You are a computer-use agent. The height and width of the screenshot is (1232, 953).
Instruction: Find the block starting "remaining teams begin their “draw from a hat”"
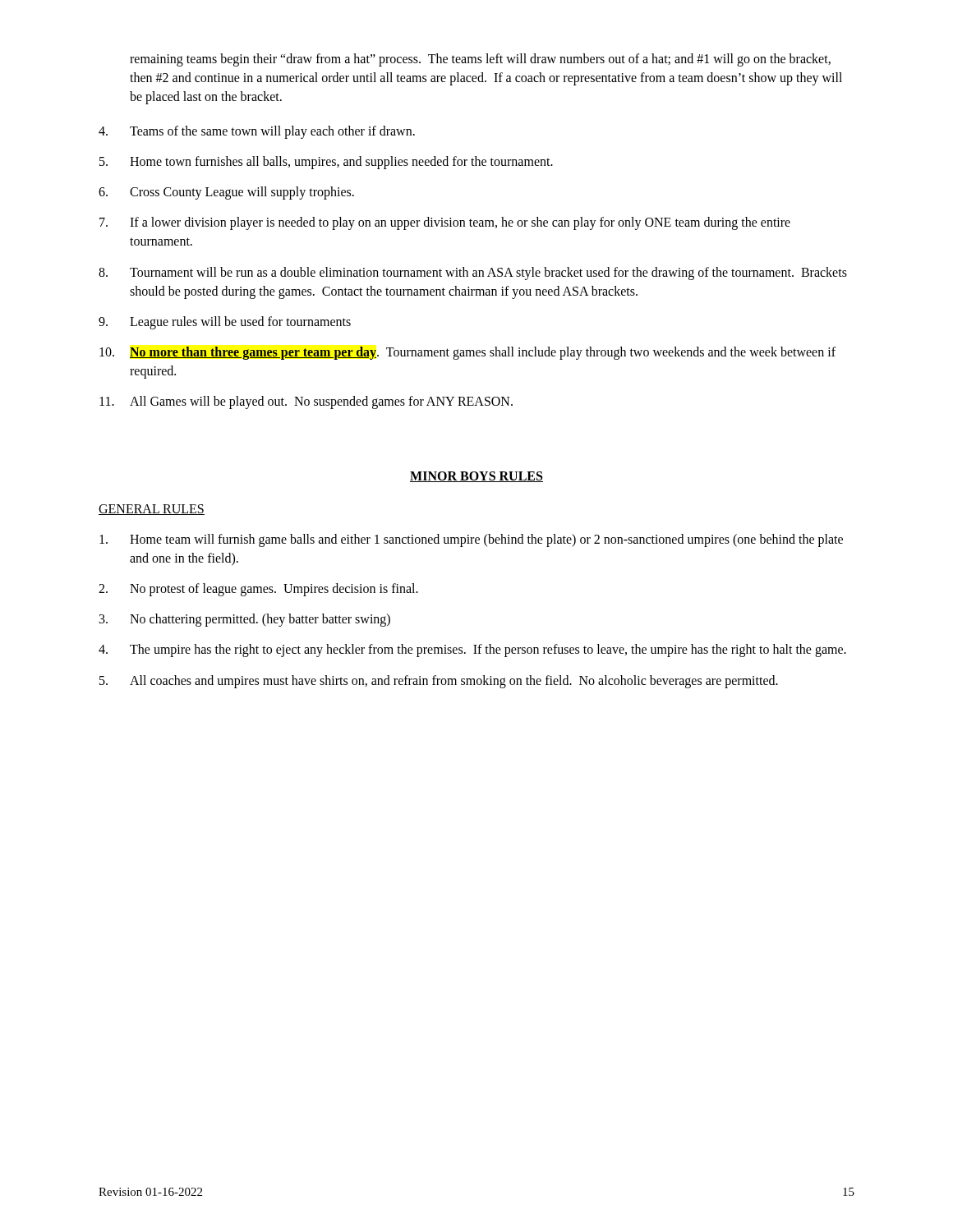click(486, 78)
